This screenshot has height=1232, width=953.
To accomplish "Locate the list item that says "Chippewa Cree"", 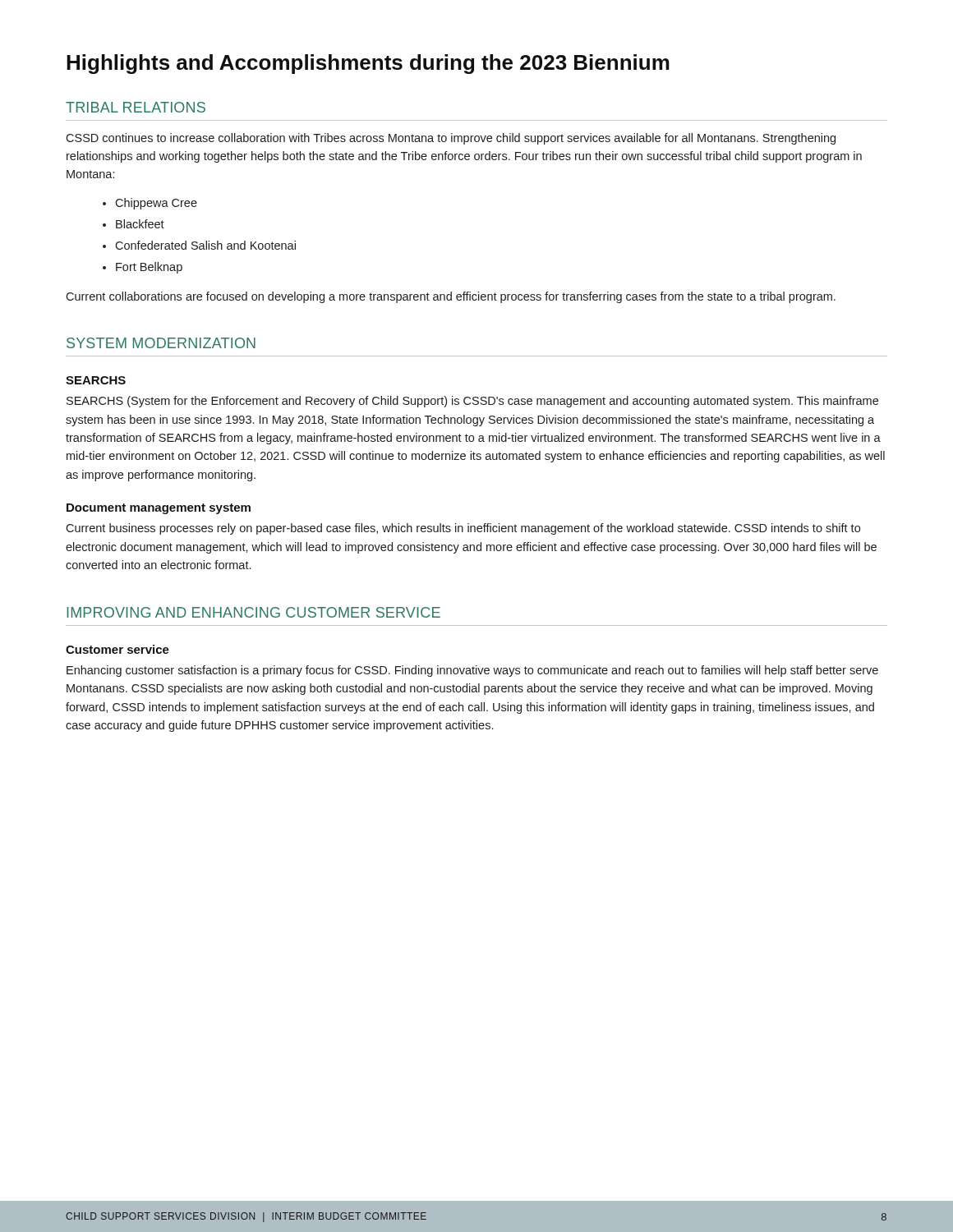I will click(x=156, y=203).
